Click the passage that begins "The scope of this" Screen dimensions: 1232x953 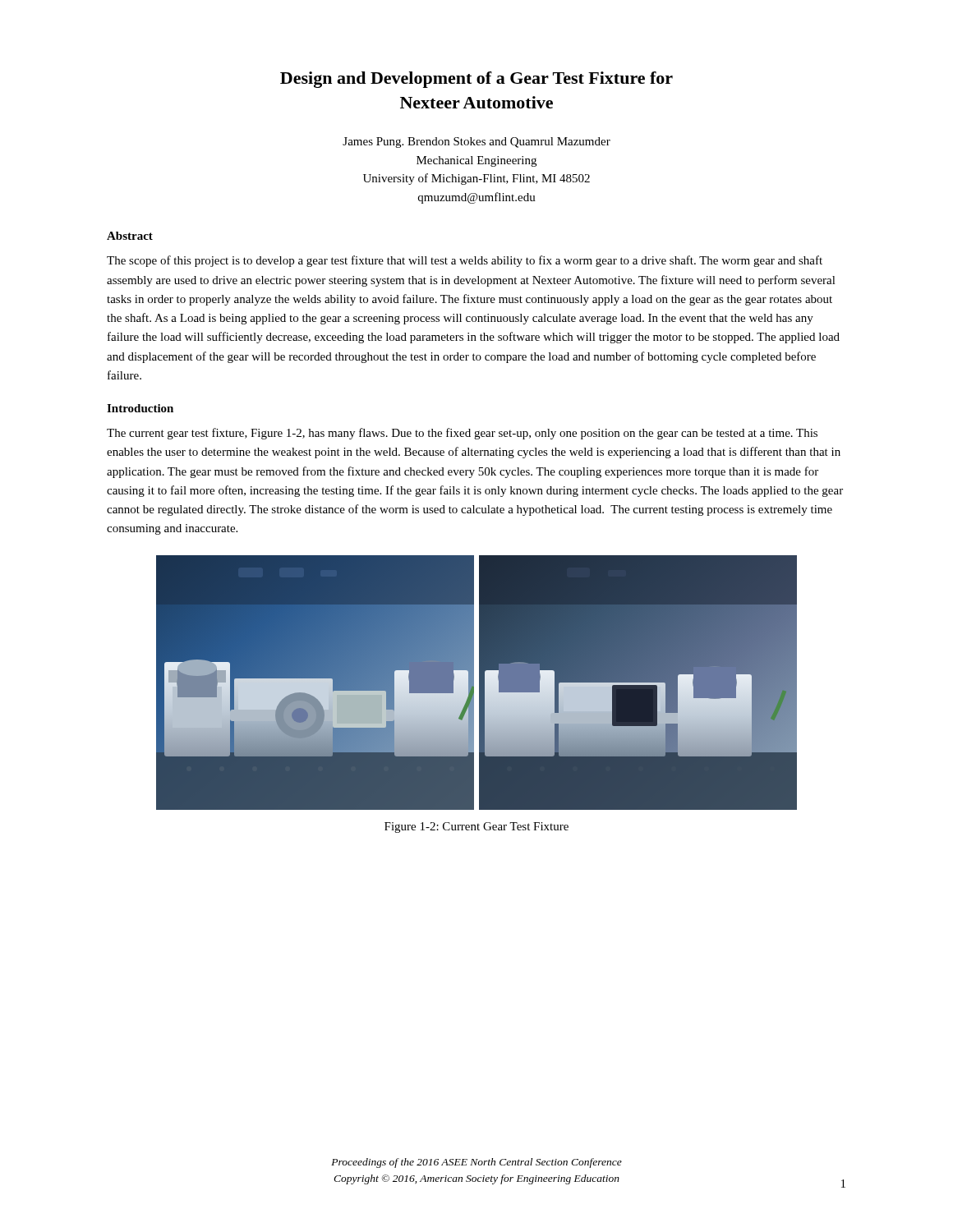coord(473,318)
